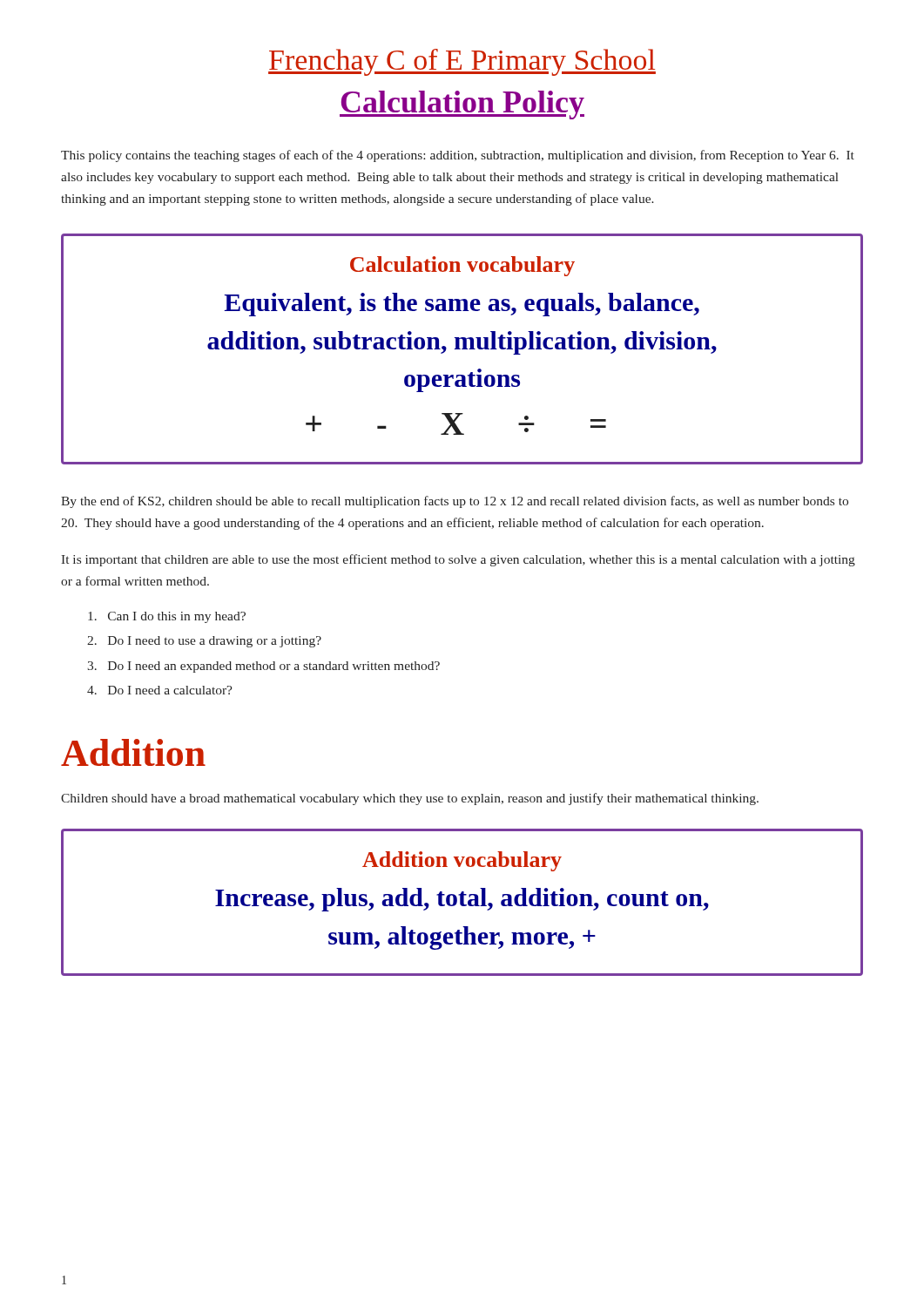Select the list item with the text "Can I do this in"

(167, 616)
